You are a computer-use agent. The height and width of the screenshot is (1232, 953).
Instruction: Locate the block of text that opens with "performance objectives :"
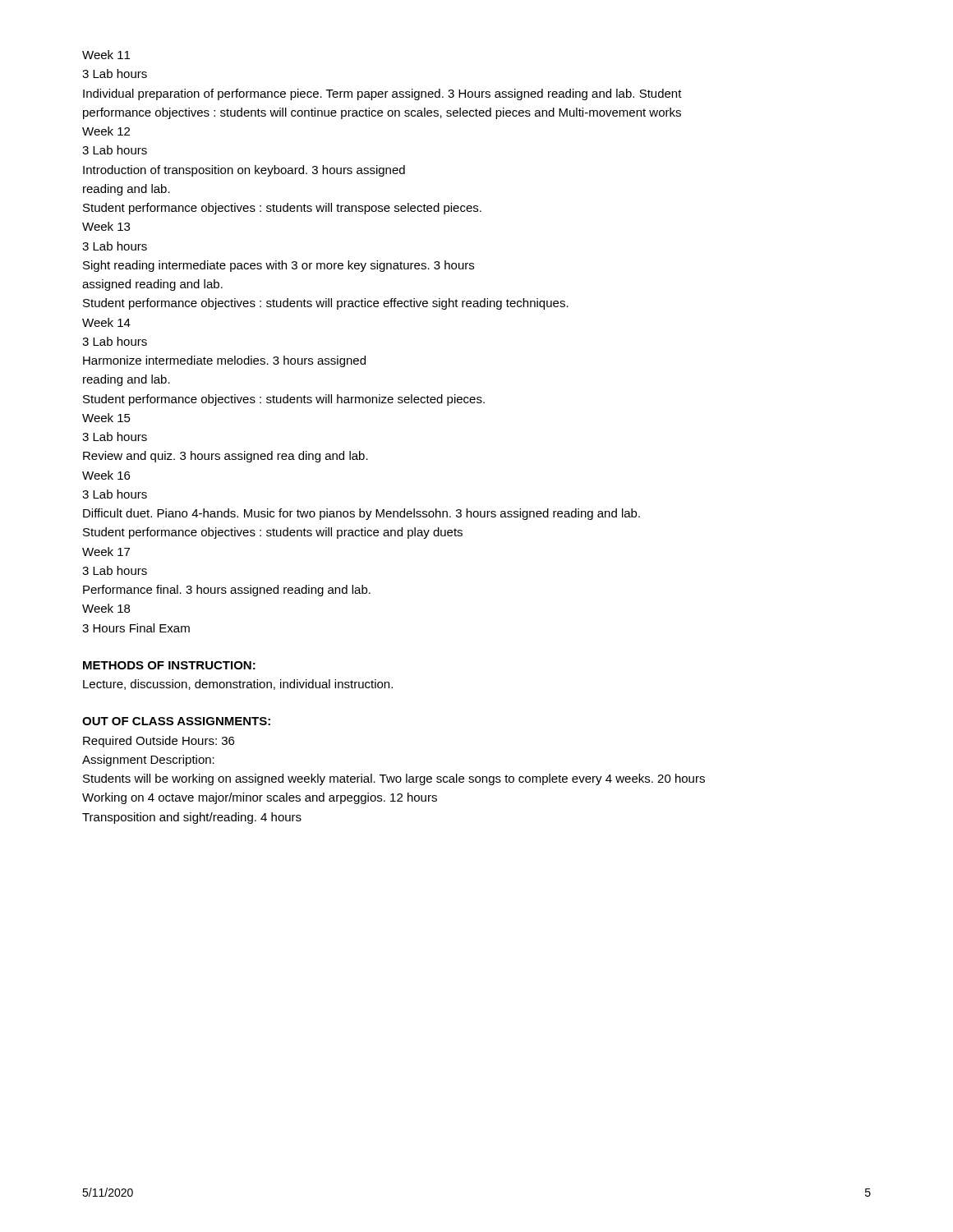[x=382, y=112]
